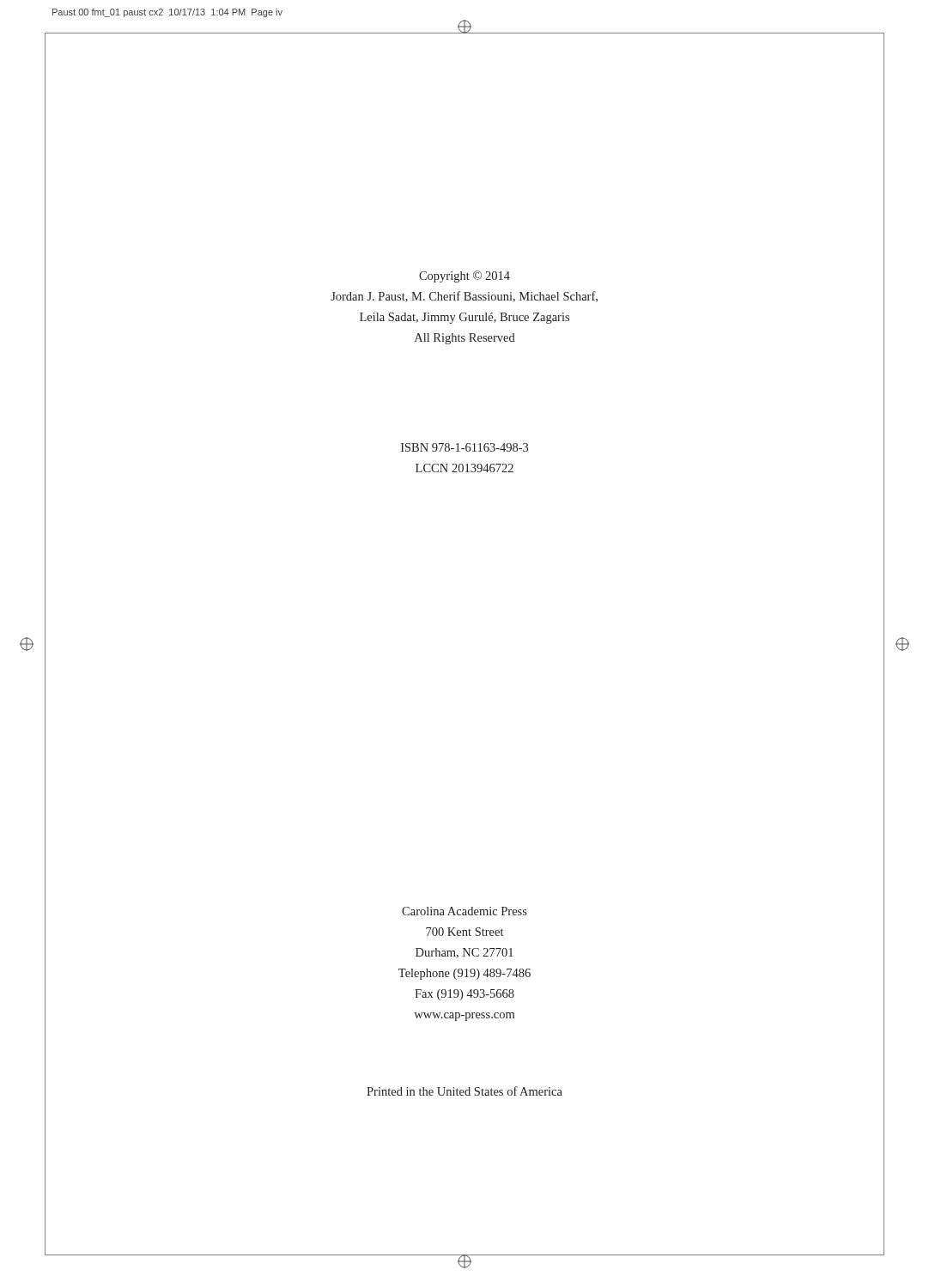Locate the block of text that opens with "Copyright © 2014 Jordan J."
Image resolution: width=929 pixels, height=1288 pixels.
tap(464, 306)
